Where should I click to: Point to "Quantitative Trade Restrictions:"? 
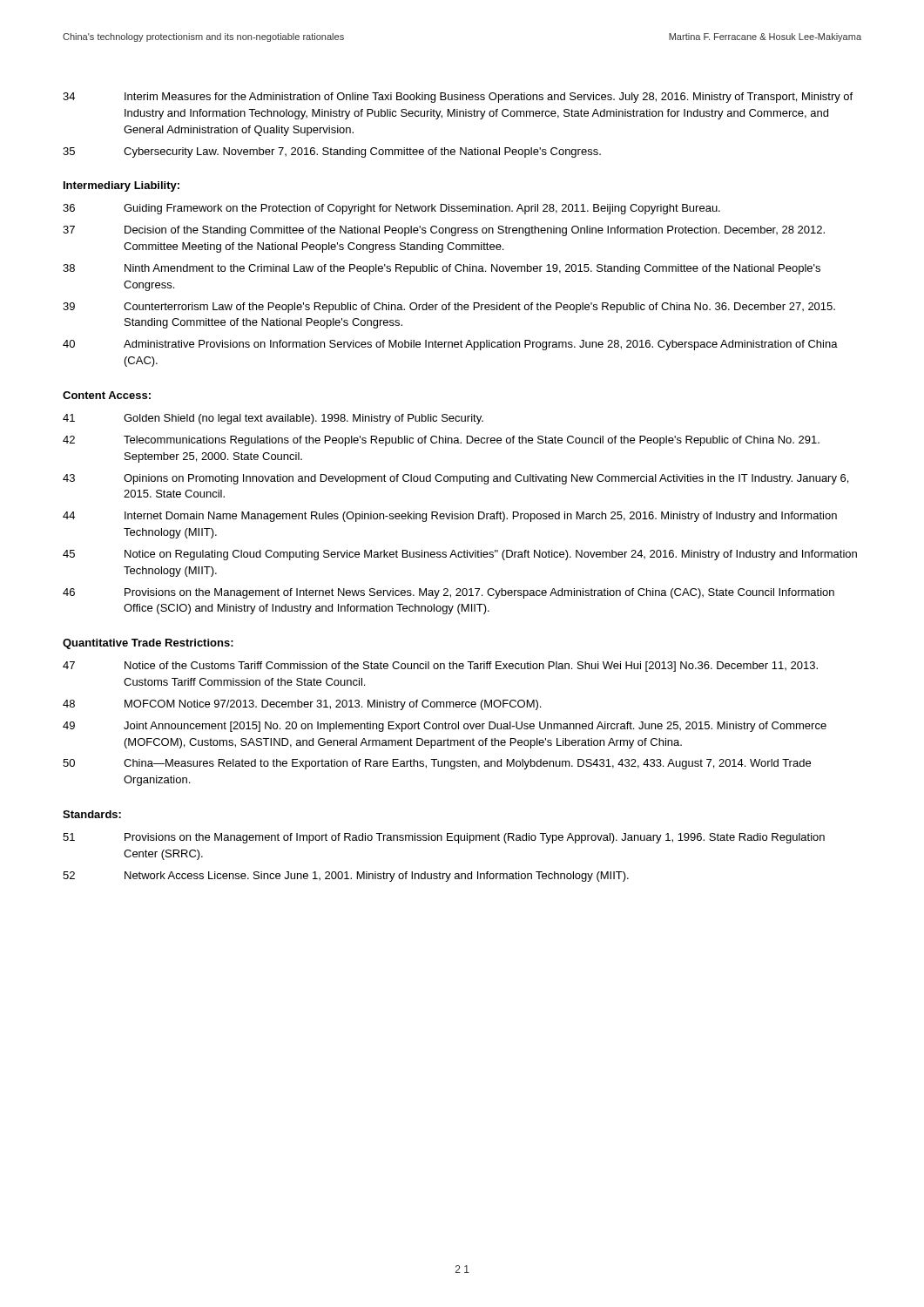pos(148,643)
